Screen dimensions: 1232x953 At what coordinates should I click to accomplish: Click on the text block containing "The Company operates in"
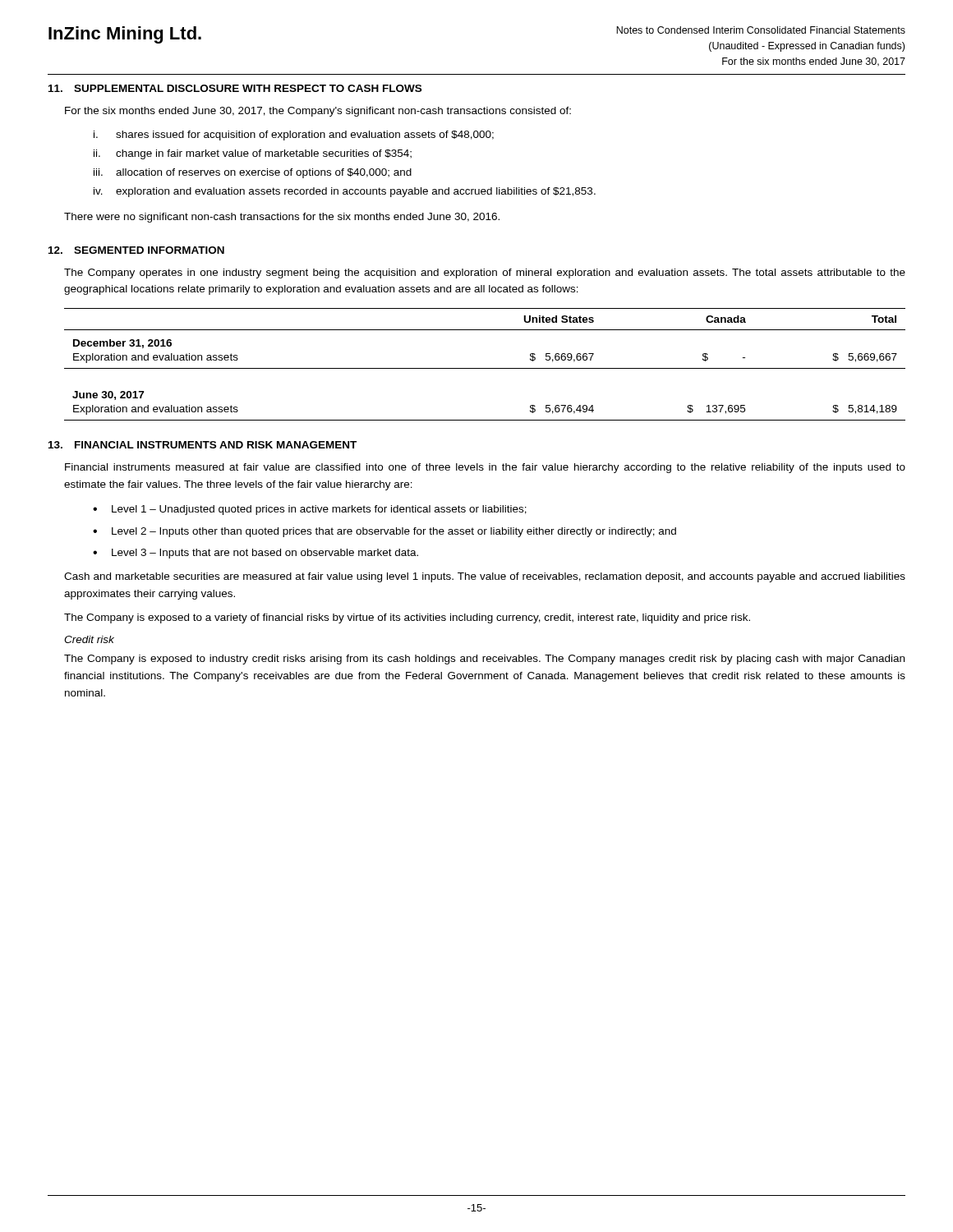(485, 280)
